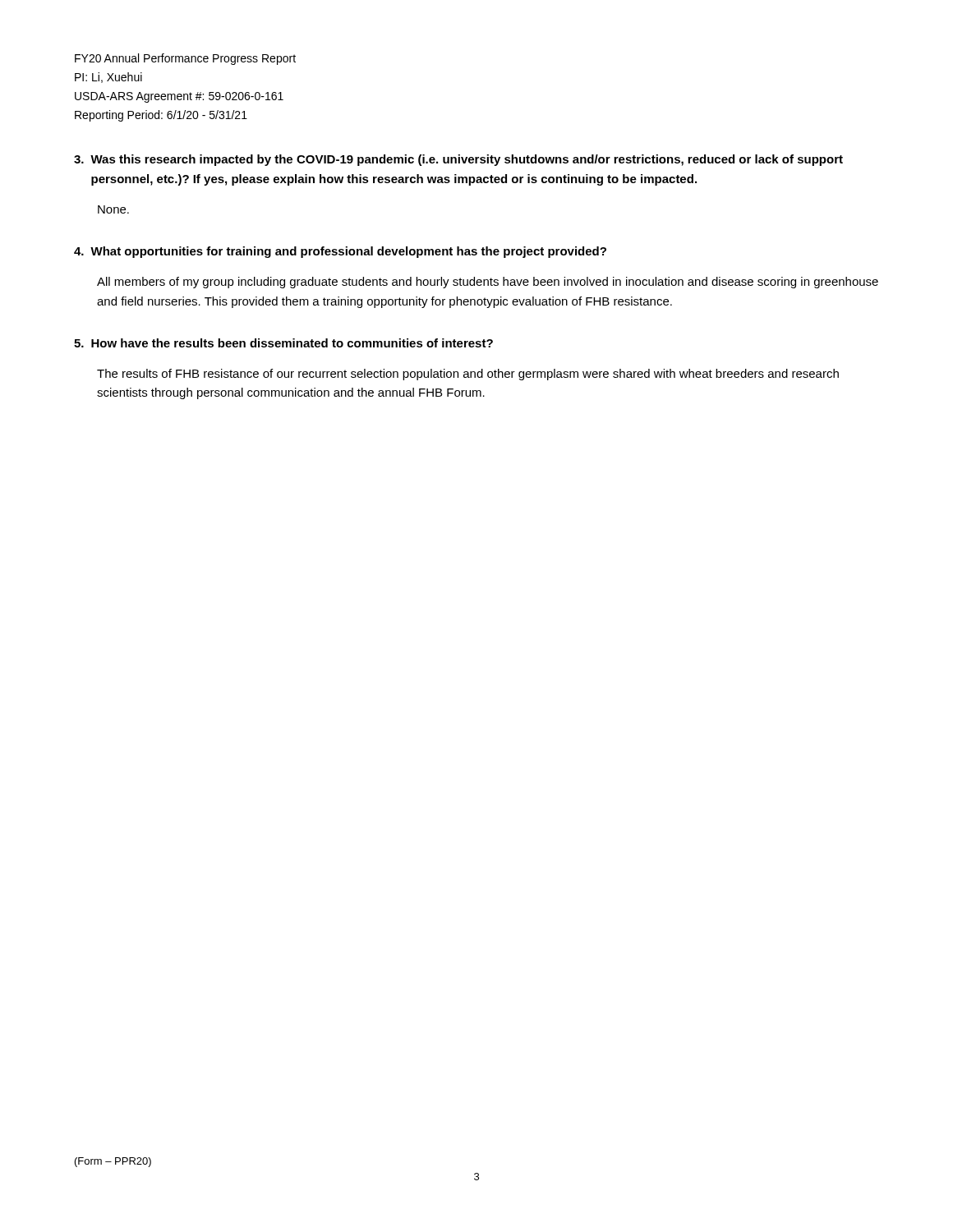Select the text block starting "All members of my group including graduate students"
953x1232 pixels.
point(488,291)
